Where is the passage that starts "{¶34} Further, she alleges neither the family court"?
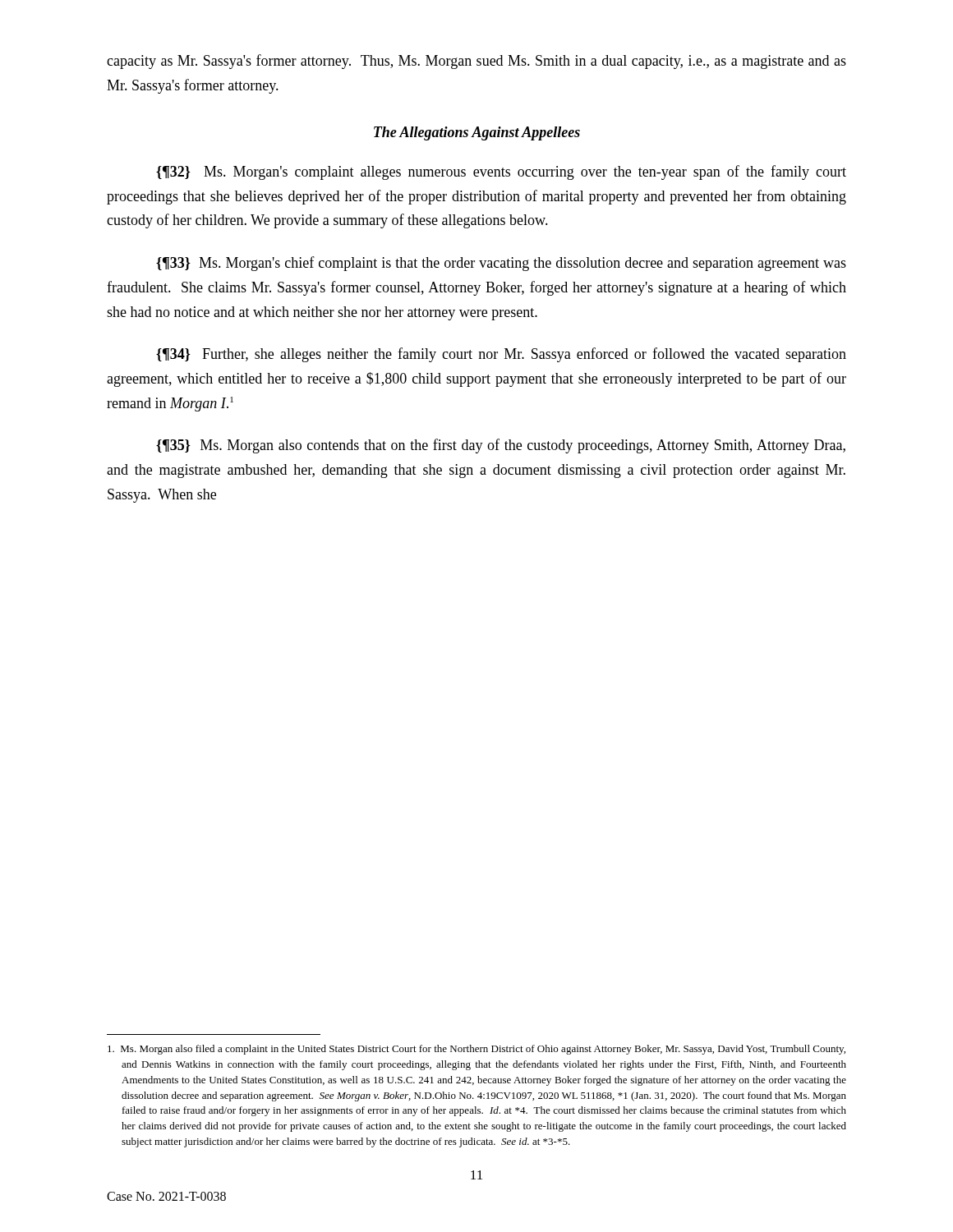Screen dimensions: 1232x953 (x=476, y=379)
